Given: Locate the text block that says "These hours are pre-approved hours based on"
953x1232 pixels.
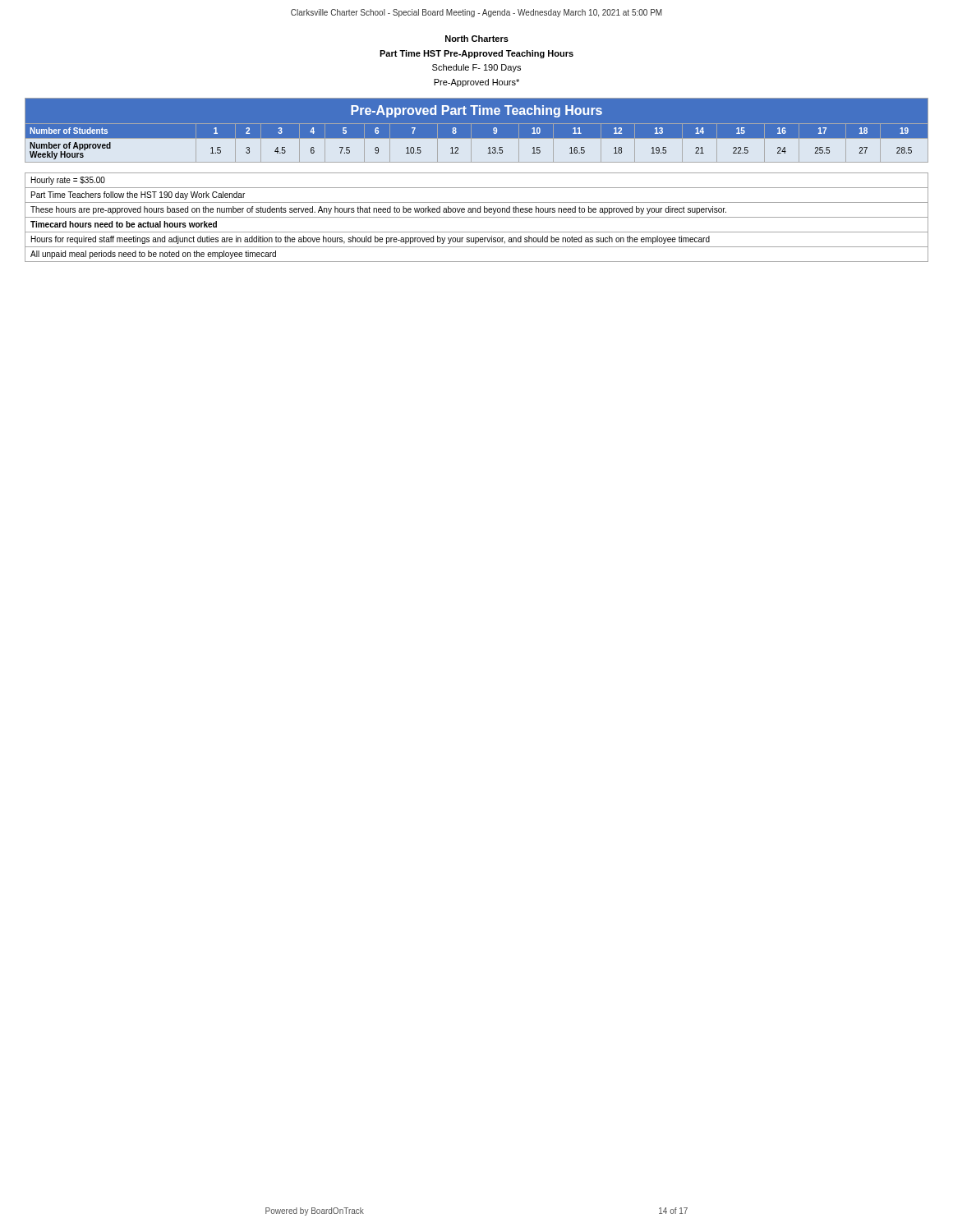Looking at the screenshot, I should [476, 210].
